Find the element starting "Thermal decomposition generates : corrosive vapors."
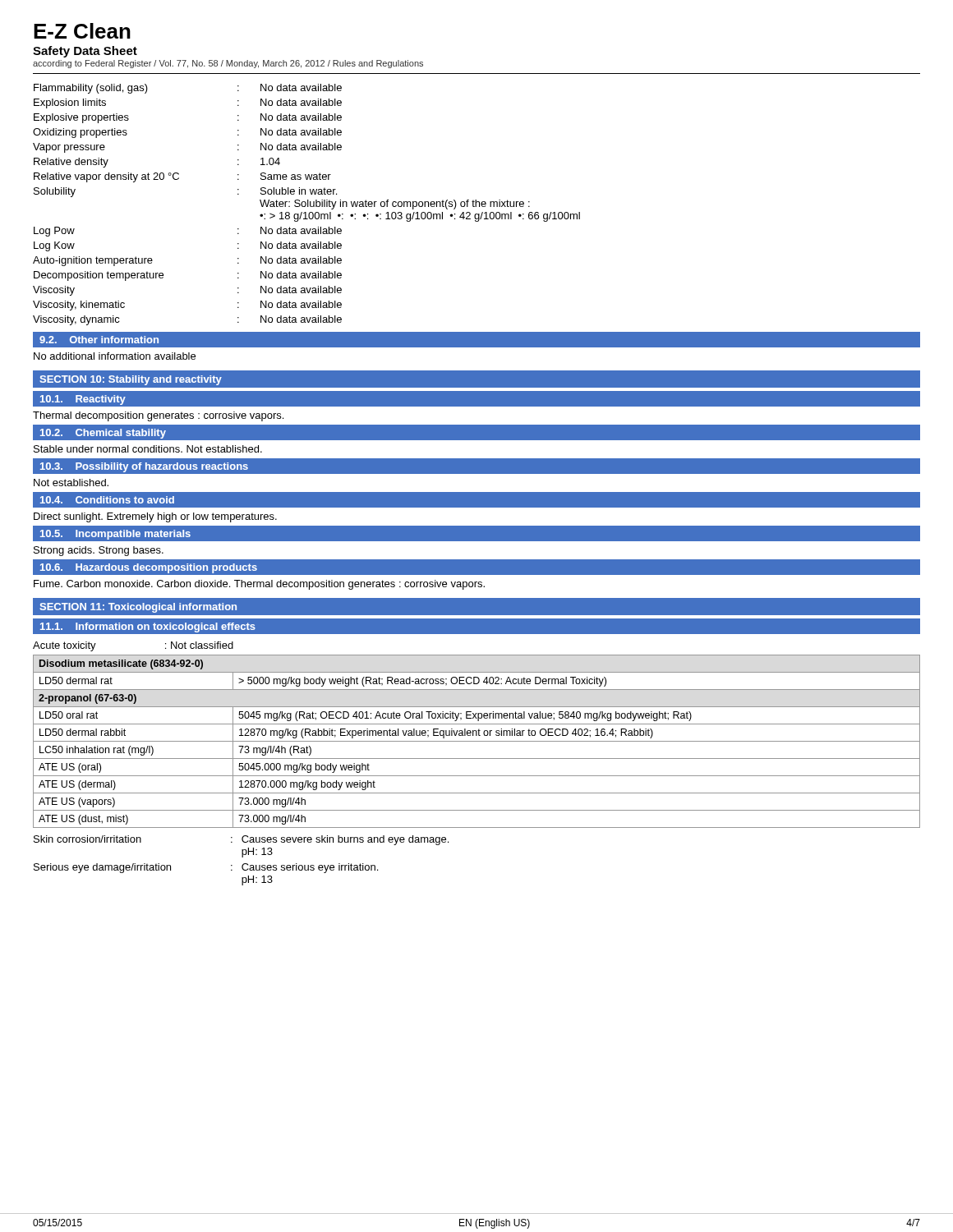This screenshot has width=953, height=1232. pos(159,415)
